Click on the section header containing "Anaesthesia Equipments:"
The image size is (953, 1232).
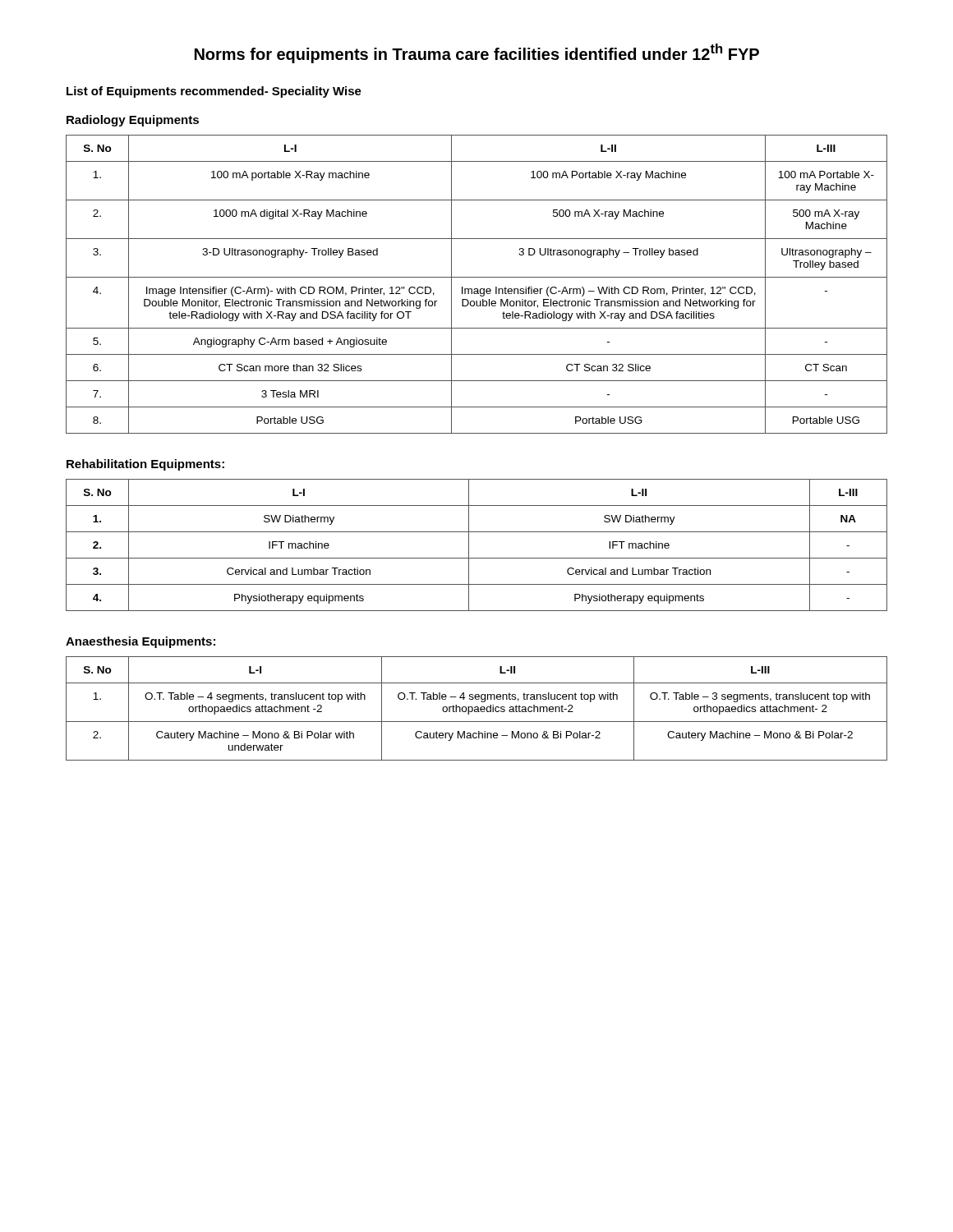coord(141,641)
